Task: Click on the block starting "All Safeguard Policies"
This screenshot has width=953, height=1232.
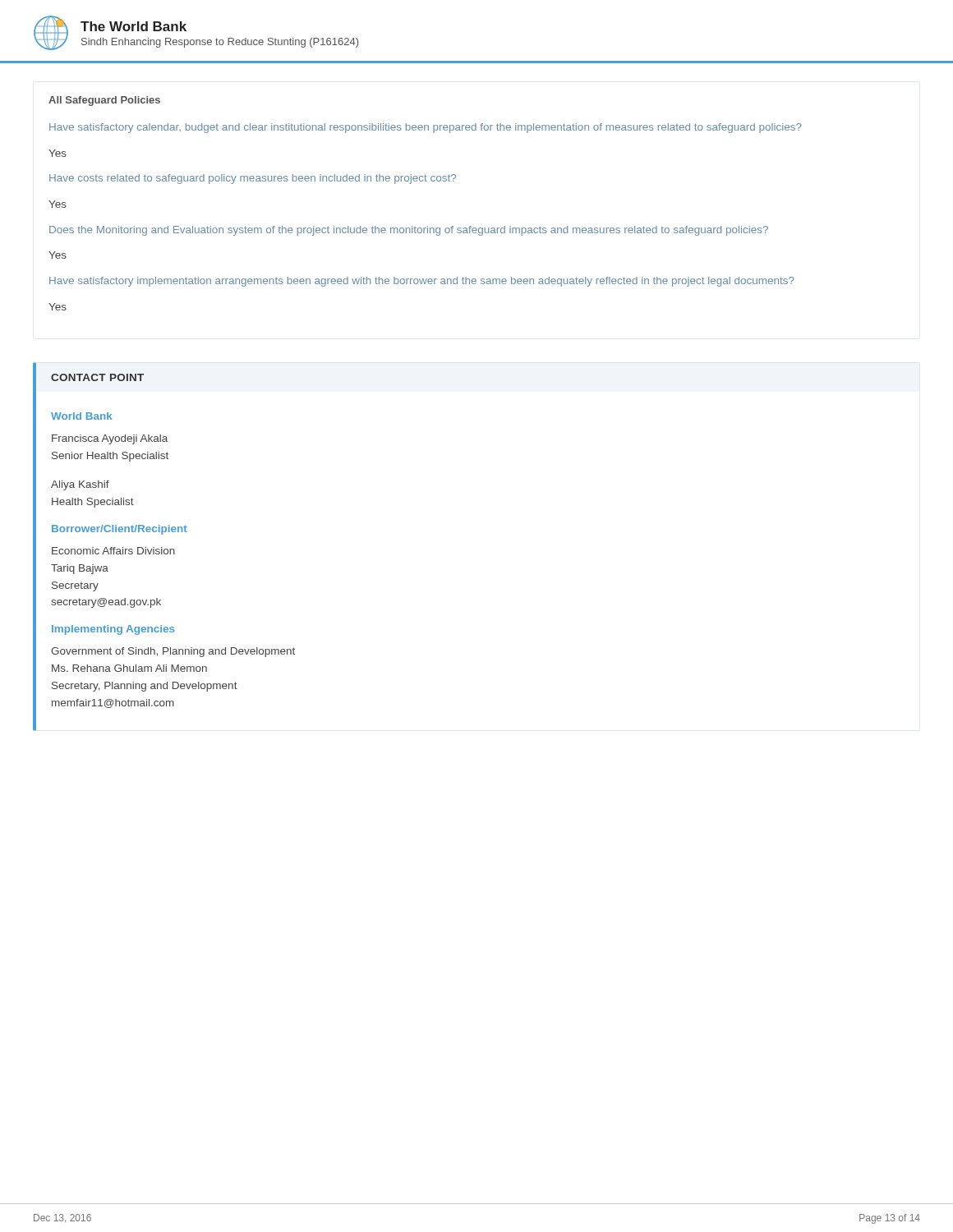Action: (105, 100)
